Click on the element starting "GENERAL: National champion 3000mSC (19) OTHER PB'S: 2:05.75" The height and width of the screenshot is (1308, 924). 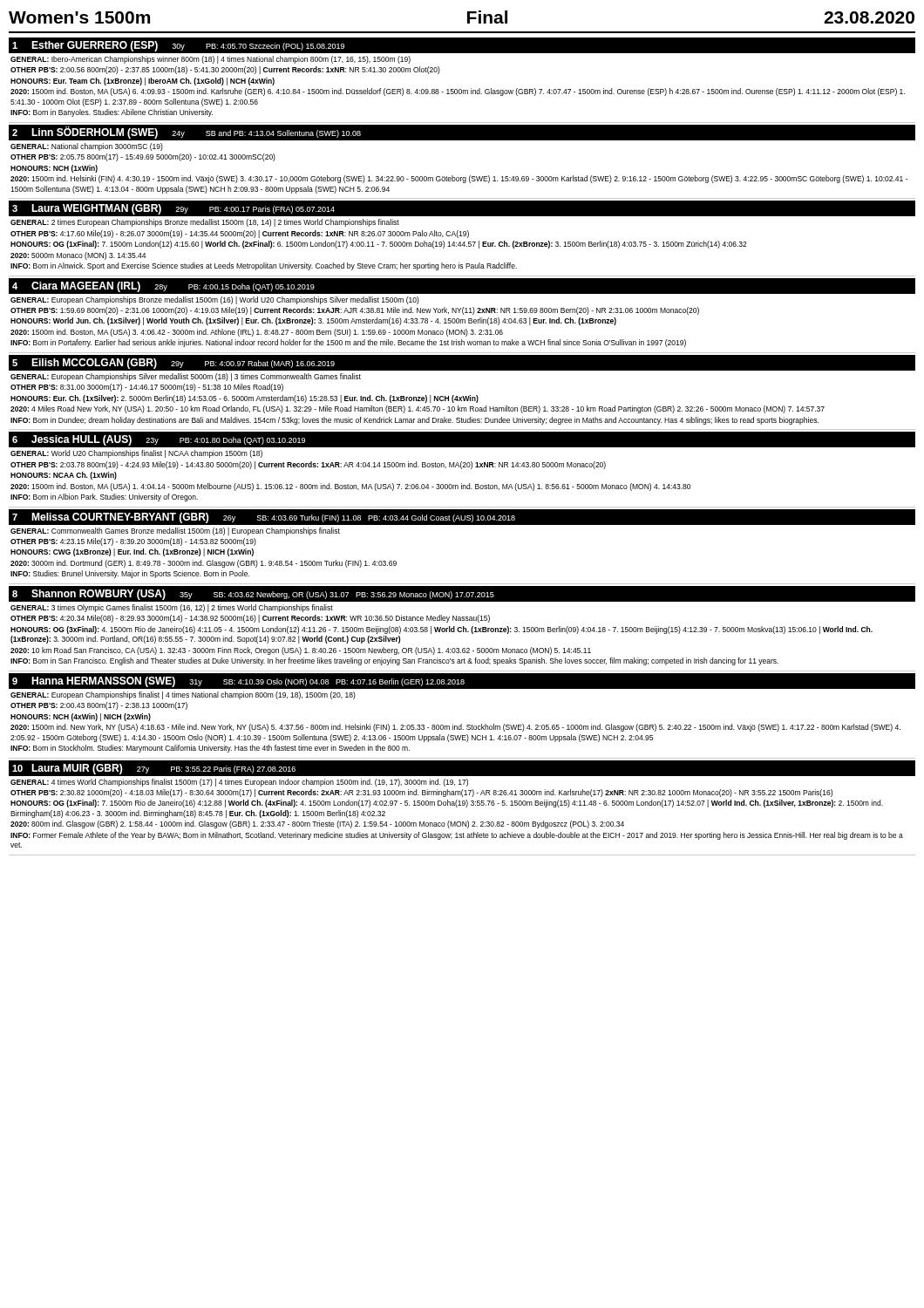pos(462,168)
